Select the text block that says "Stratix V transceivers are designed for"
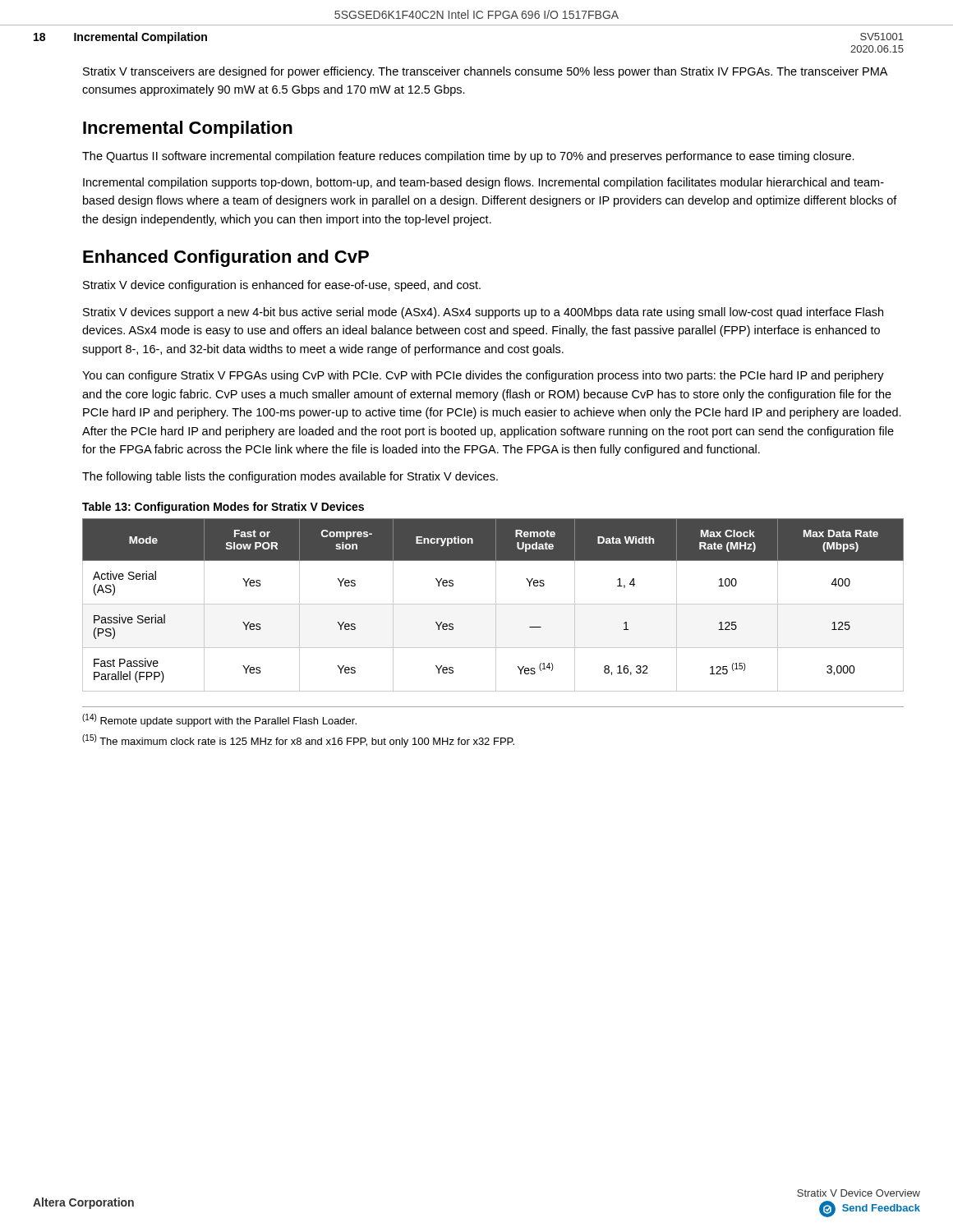 485,80
